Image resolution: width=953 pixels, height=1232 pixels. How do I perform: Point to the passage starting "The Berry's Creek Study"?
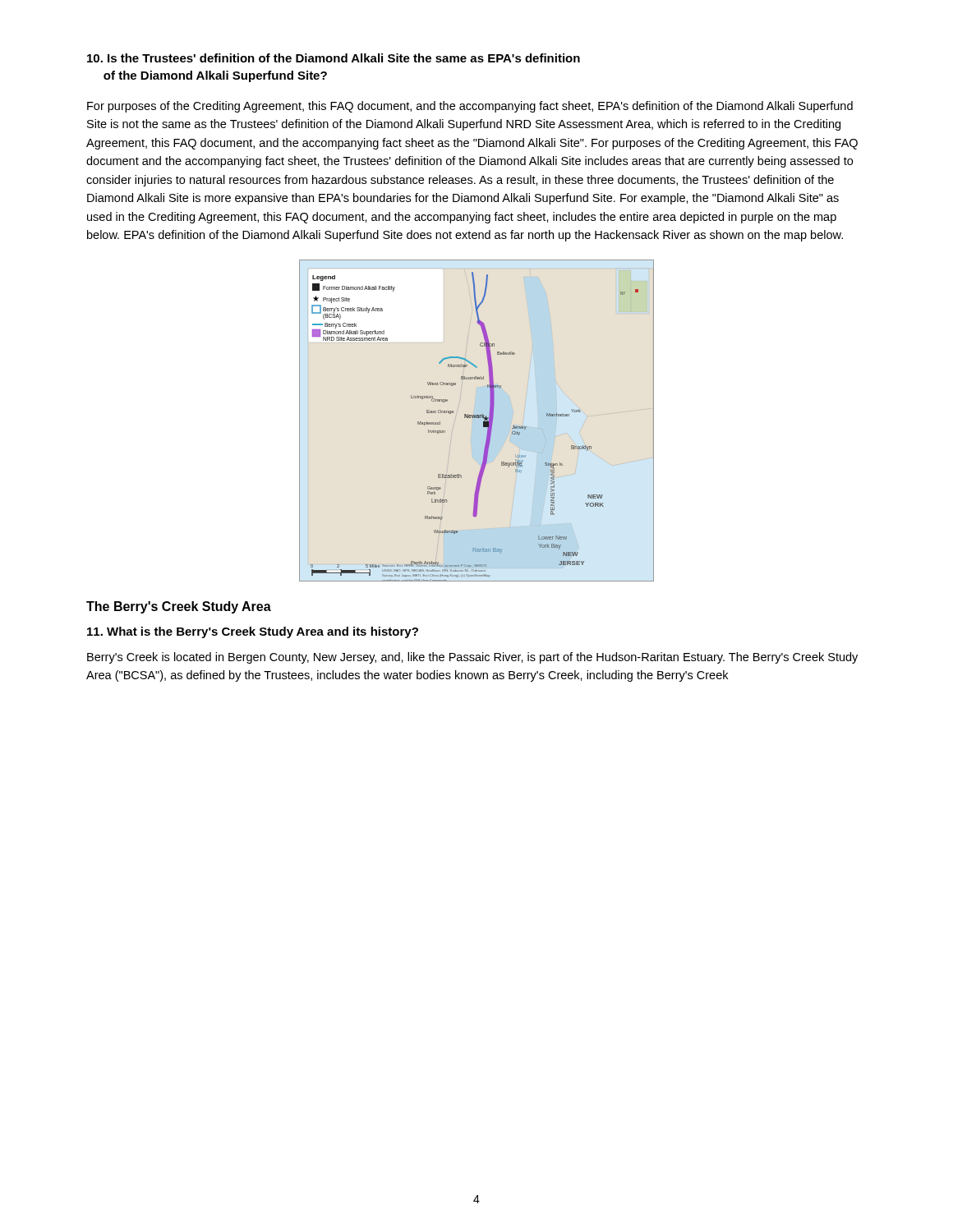pyautogui.click(x=179, y=606)
